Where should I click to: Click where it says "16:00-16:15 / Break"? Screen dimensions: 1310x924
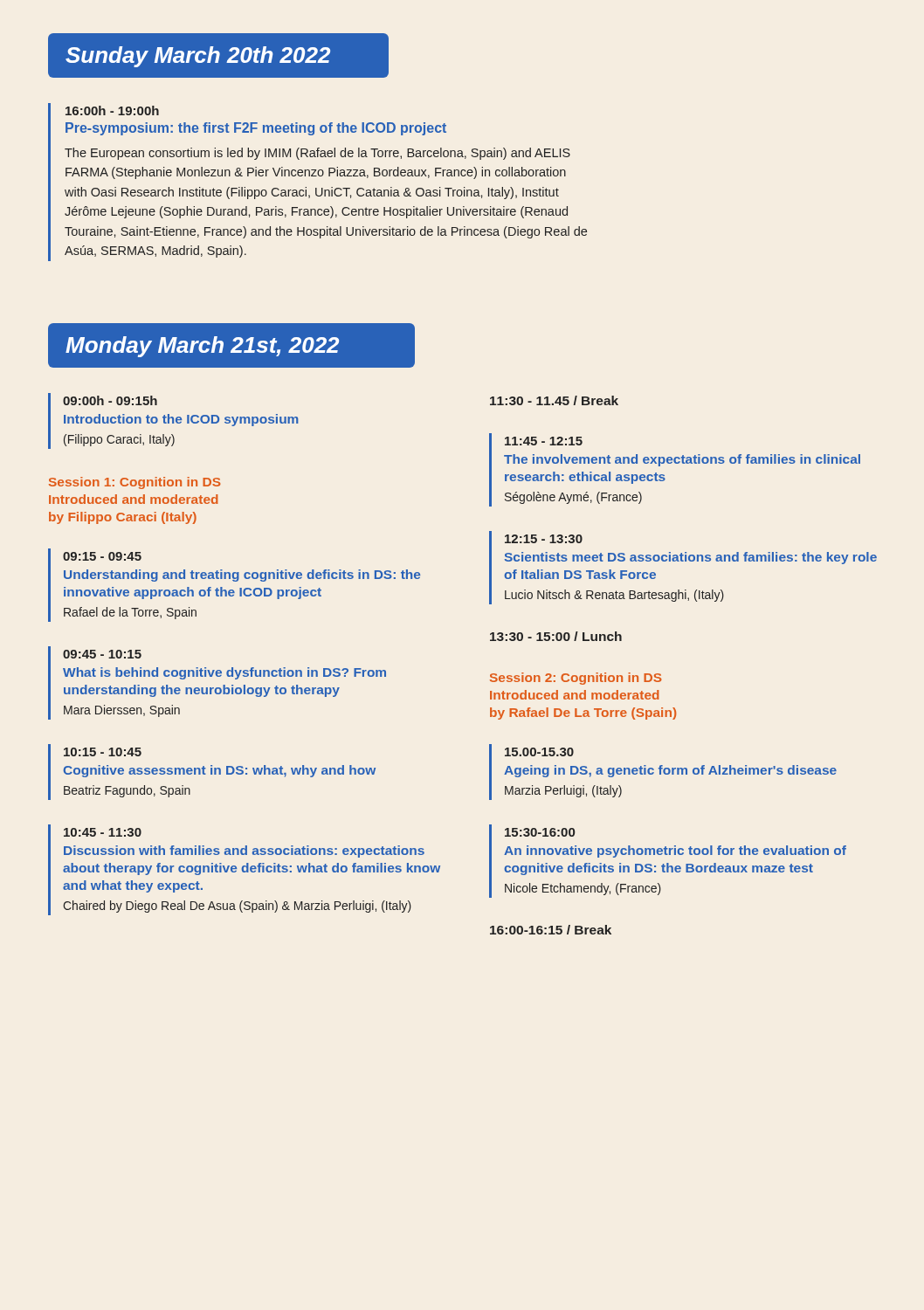[551, 930]
